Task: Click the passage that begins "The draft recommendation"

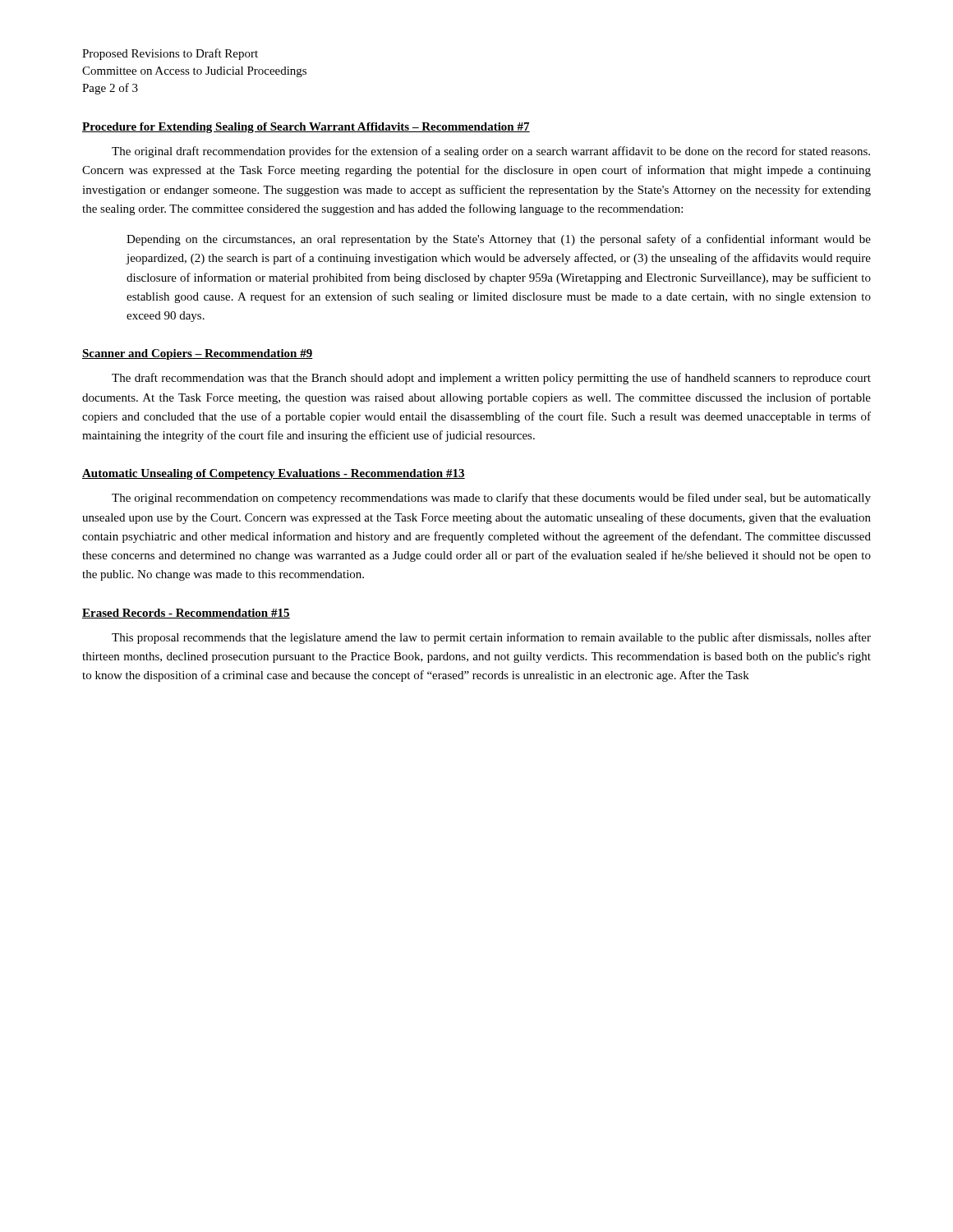Action: pos(476,407)
